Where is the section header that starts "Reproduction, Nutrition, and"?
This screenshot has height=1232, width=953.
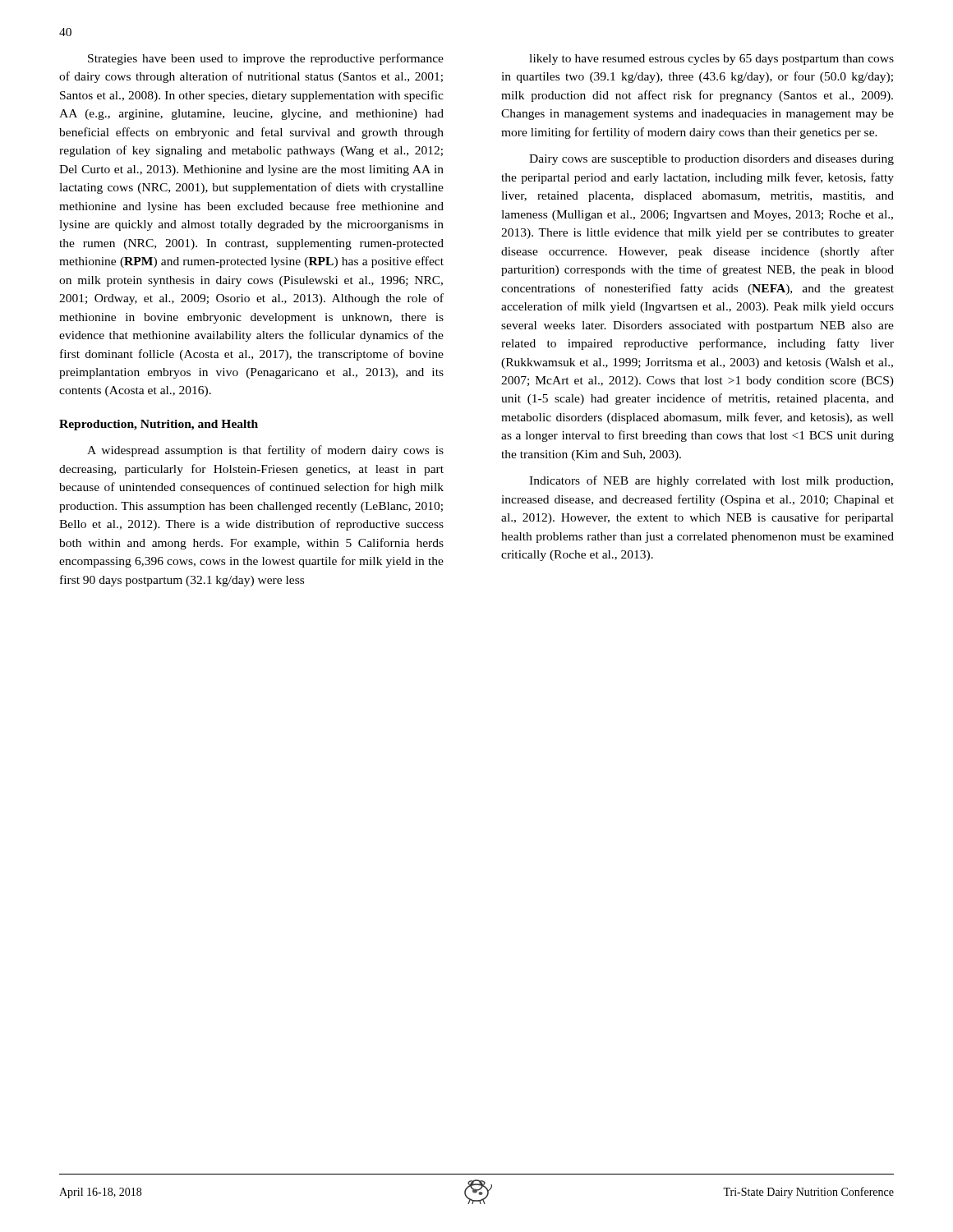(159, 423)
